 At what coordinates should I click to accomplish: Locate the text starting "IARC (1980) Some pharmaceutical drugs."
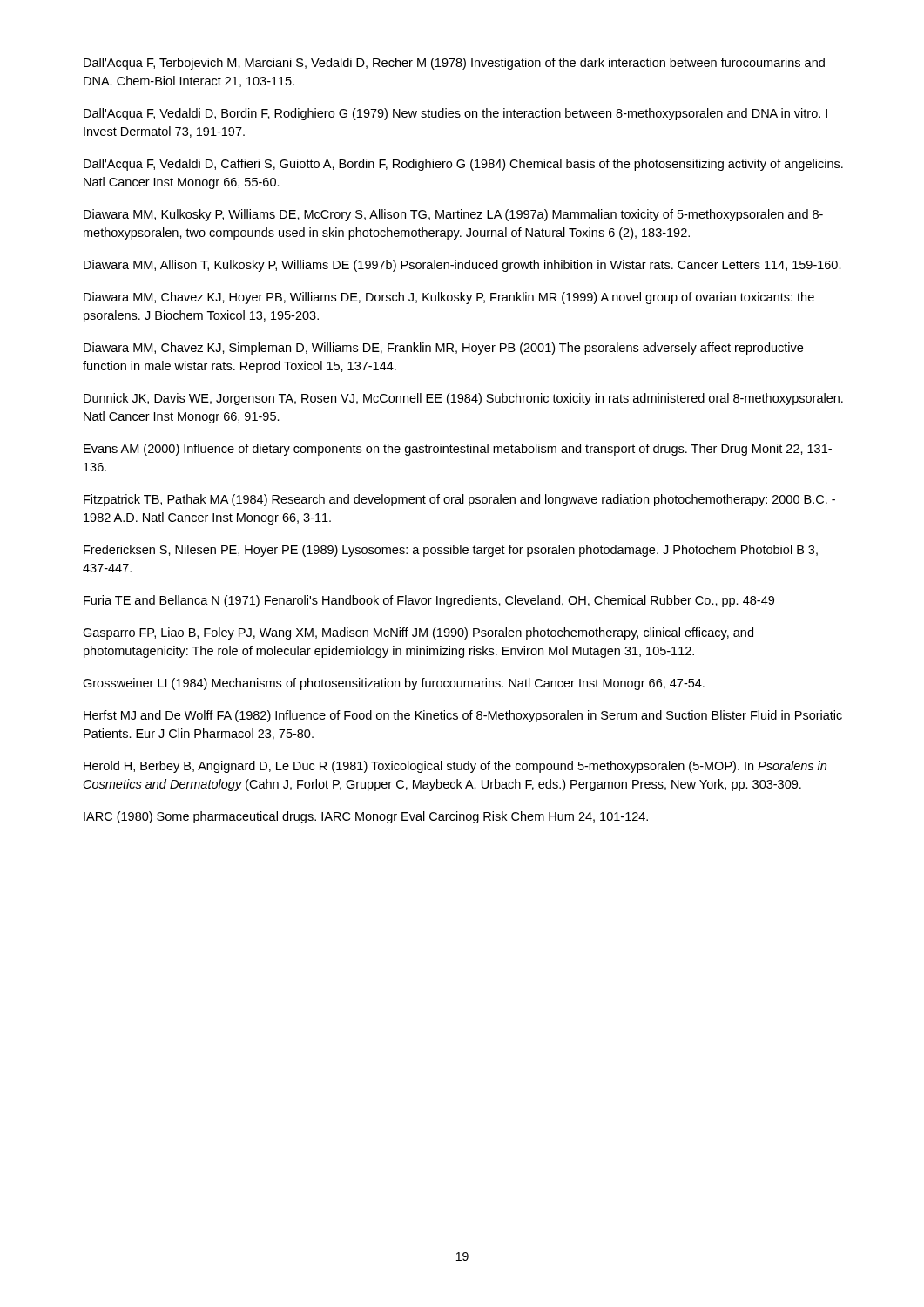(366, 817)
